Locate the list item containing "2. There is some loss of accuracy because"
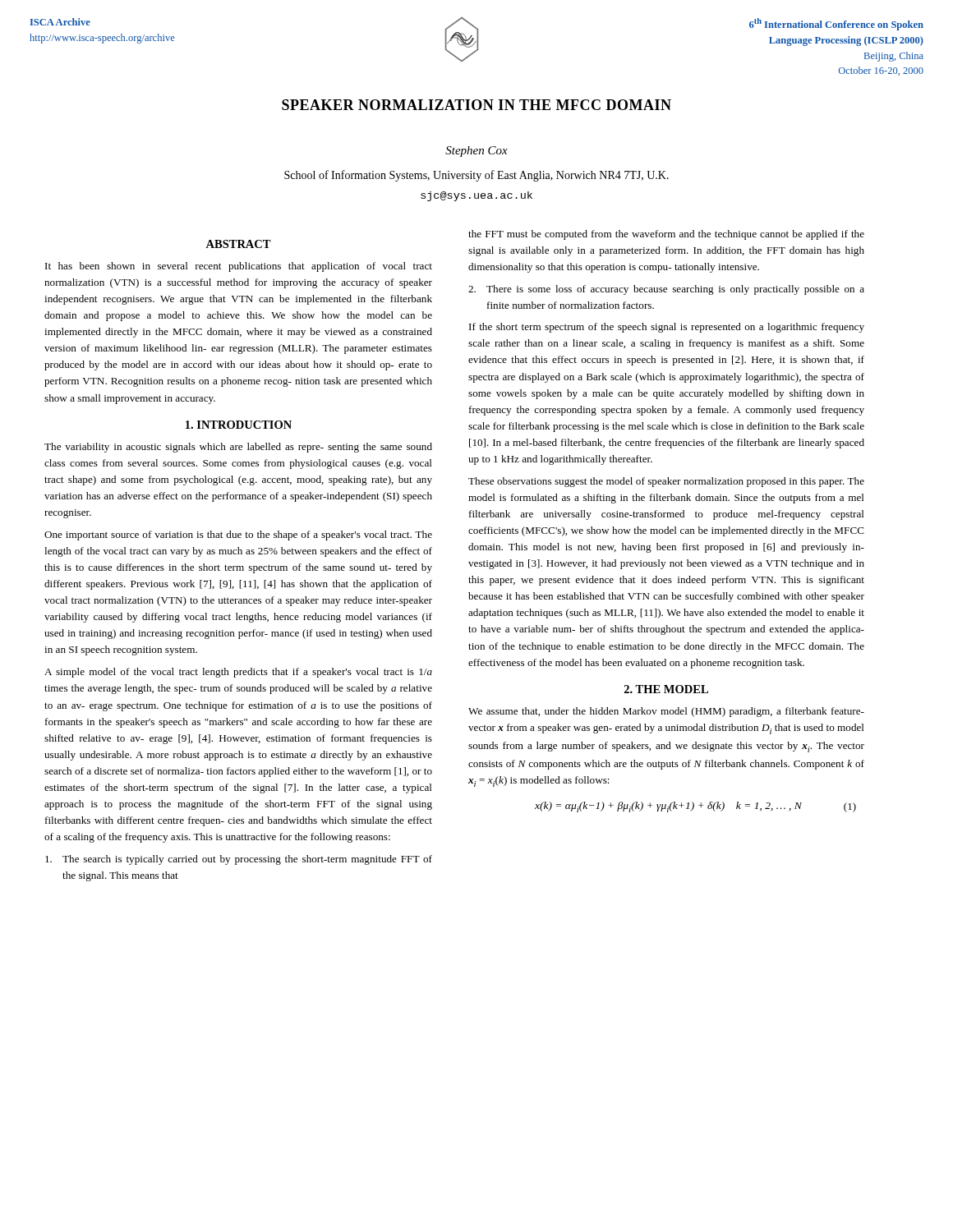Viewport: 953px width, 1232px height. point(666,296)
